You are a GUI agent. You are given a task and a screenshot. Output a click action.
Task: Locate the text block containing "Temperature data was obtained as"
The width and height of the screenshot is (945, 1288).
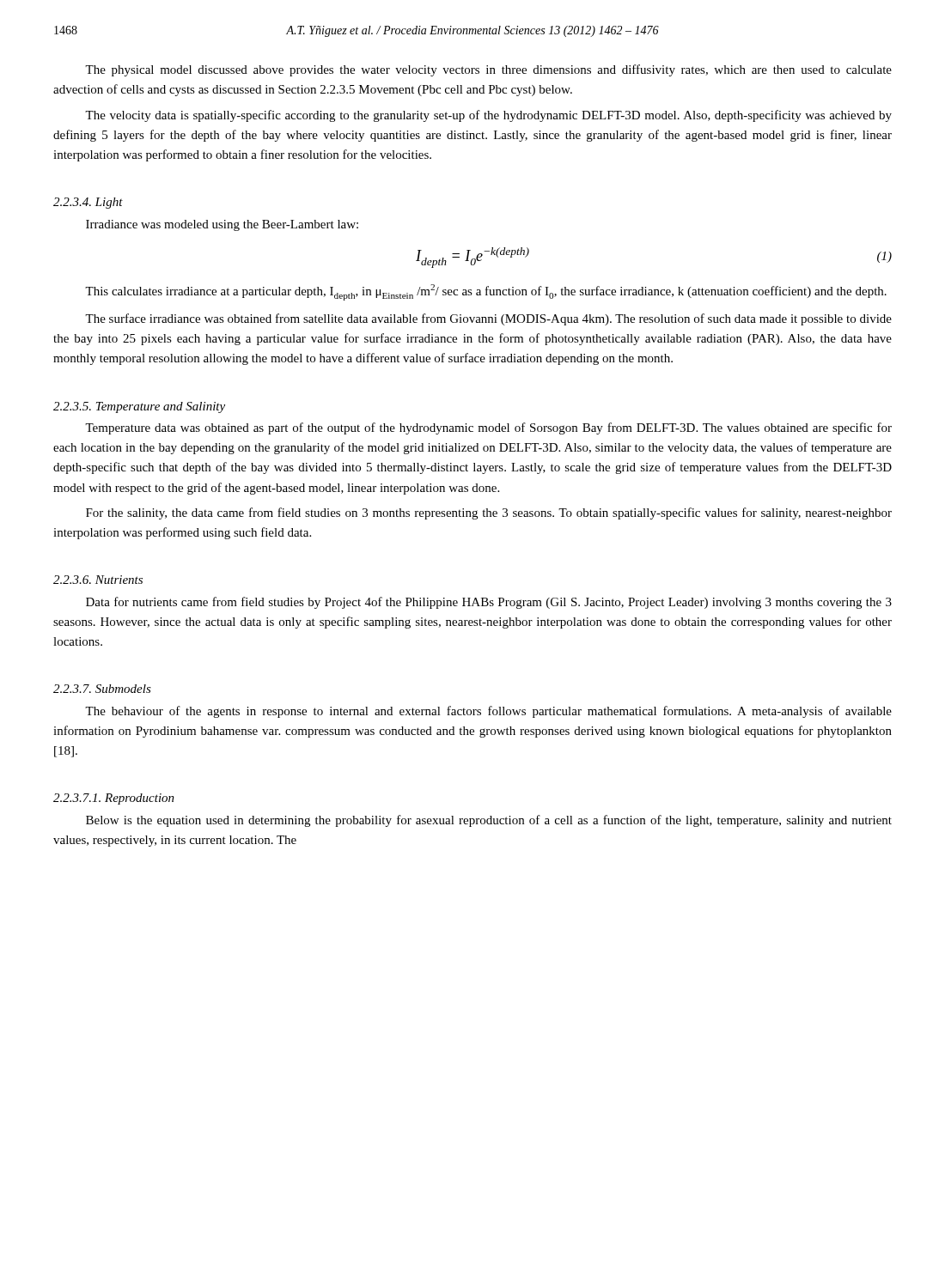[x=472, y=458]
